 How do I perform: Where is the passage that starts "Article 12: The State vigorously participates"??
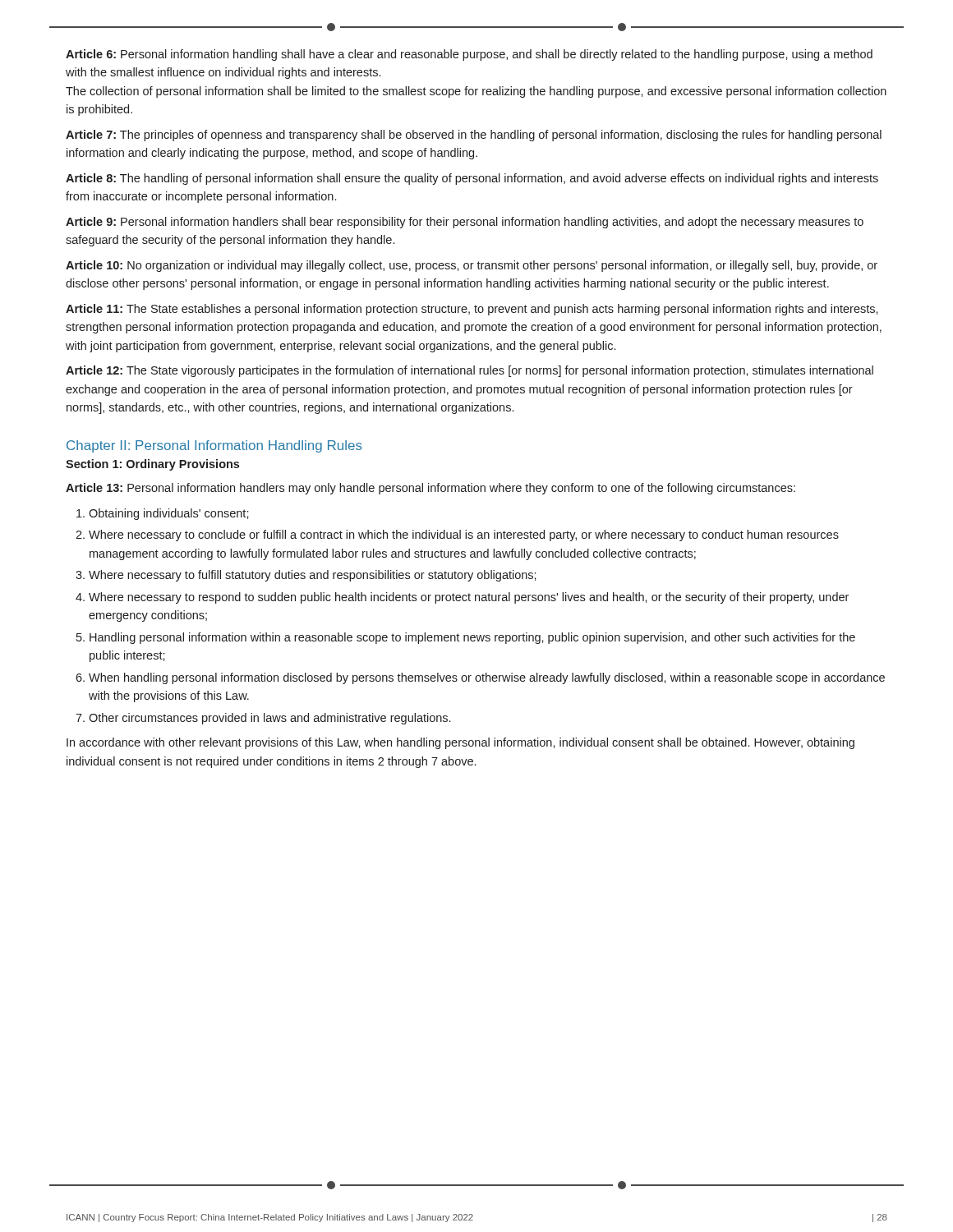(x=470, y=389)
